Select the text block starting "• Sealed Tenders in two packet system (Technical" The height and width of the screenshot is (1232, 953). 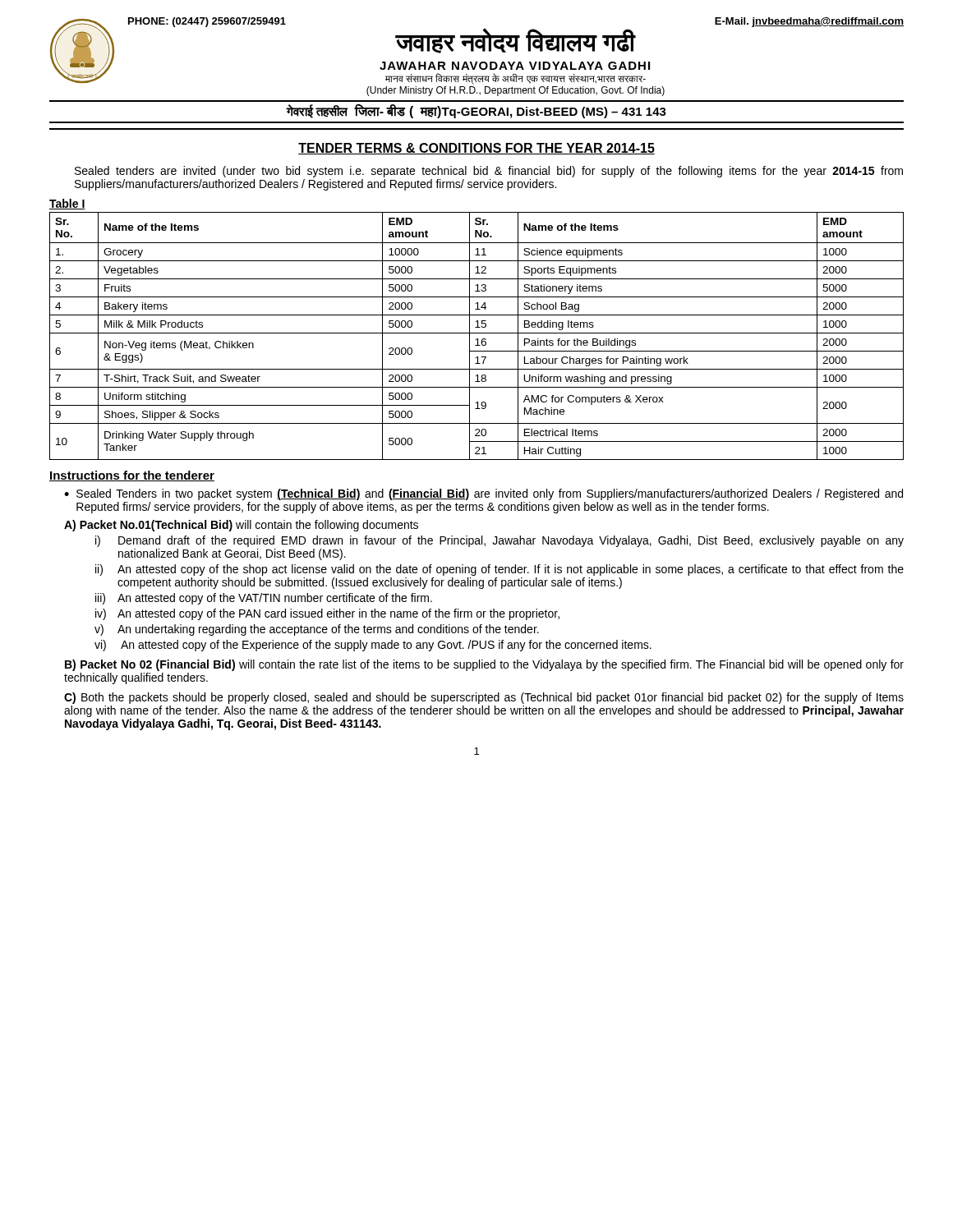(484, 500)
